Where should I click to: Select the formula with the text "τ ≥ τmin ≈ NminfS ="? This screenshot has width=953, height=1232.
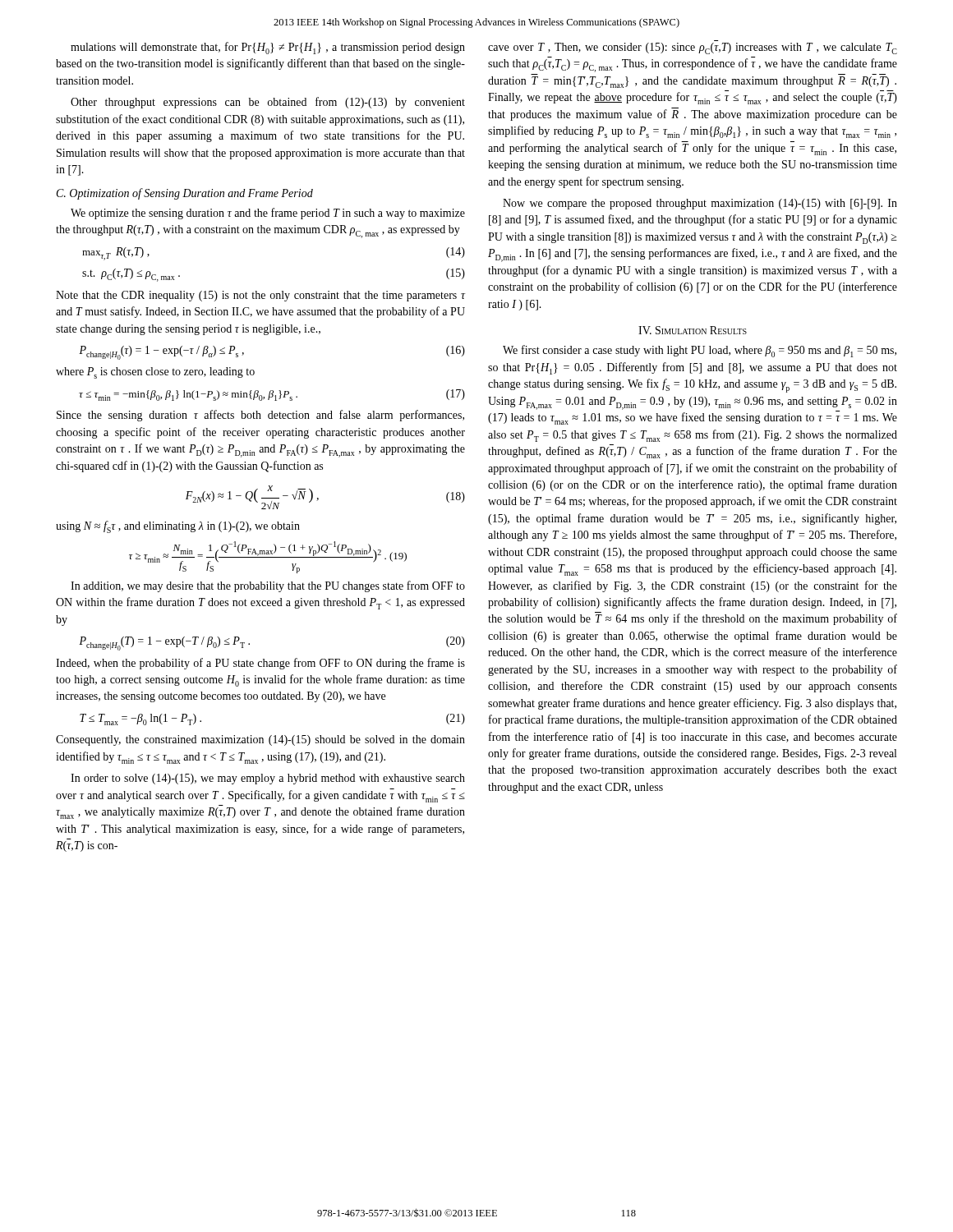coord(268,557)
